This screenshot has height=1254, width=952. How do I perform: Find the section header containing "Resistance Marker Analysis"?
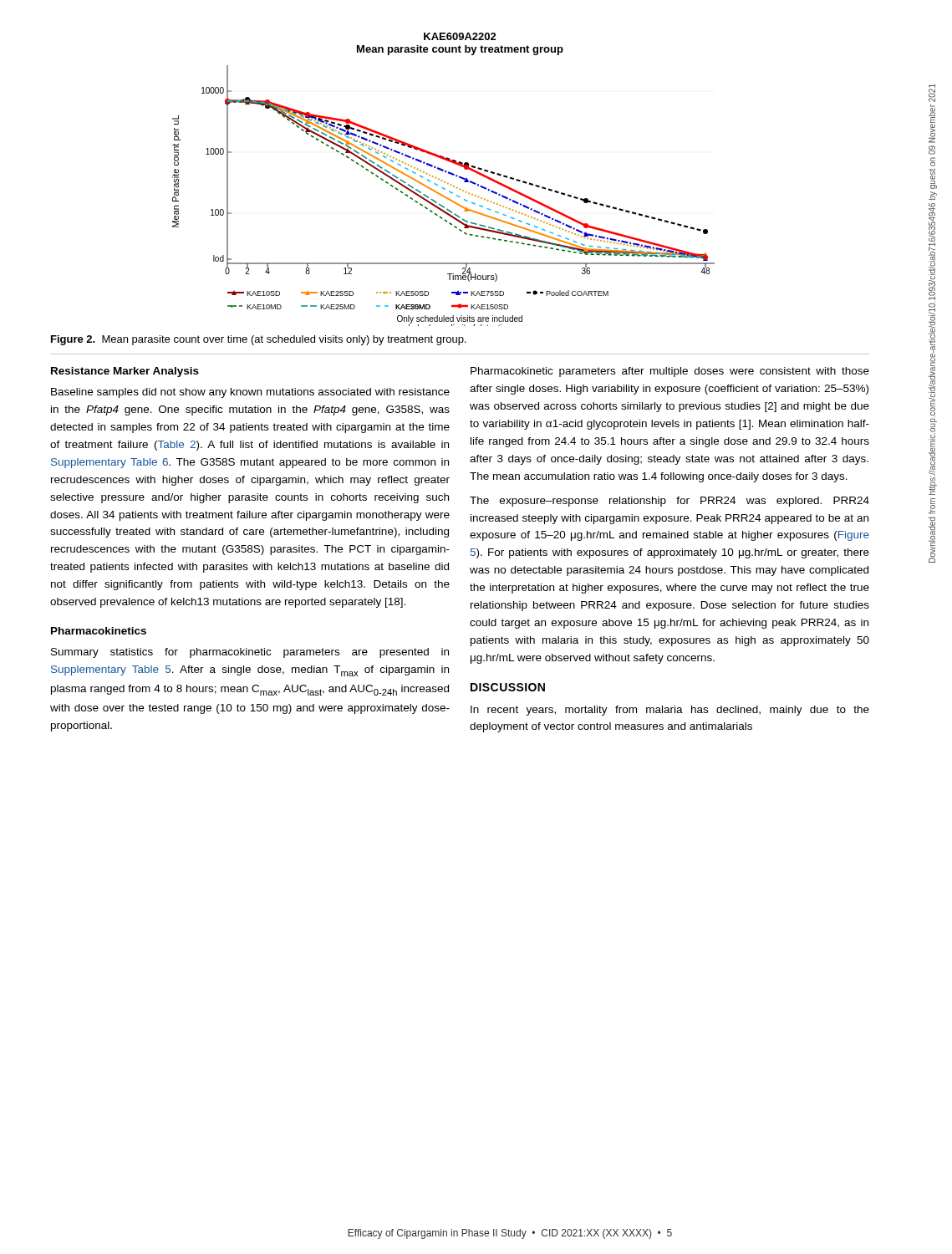(125, 371)
